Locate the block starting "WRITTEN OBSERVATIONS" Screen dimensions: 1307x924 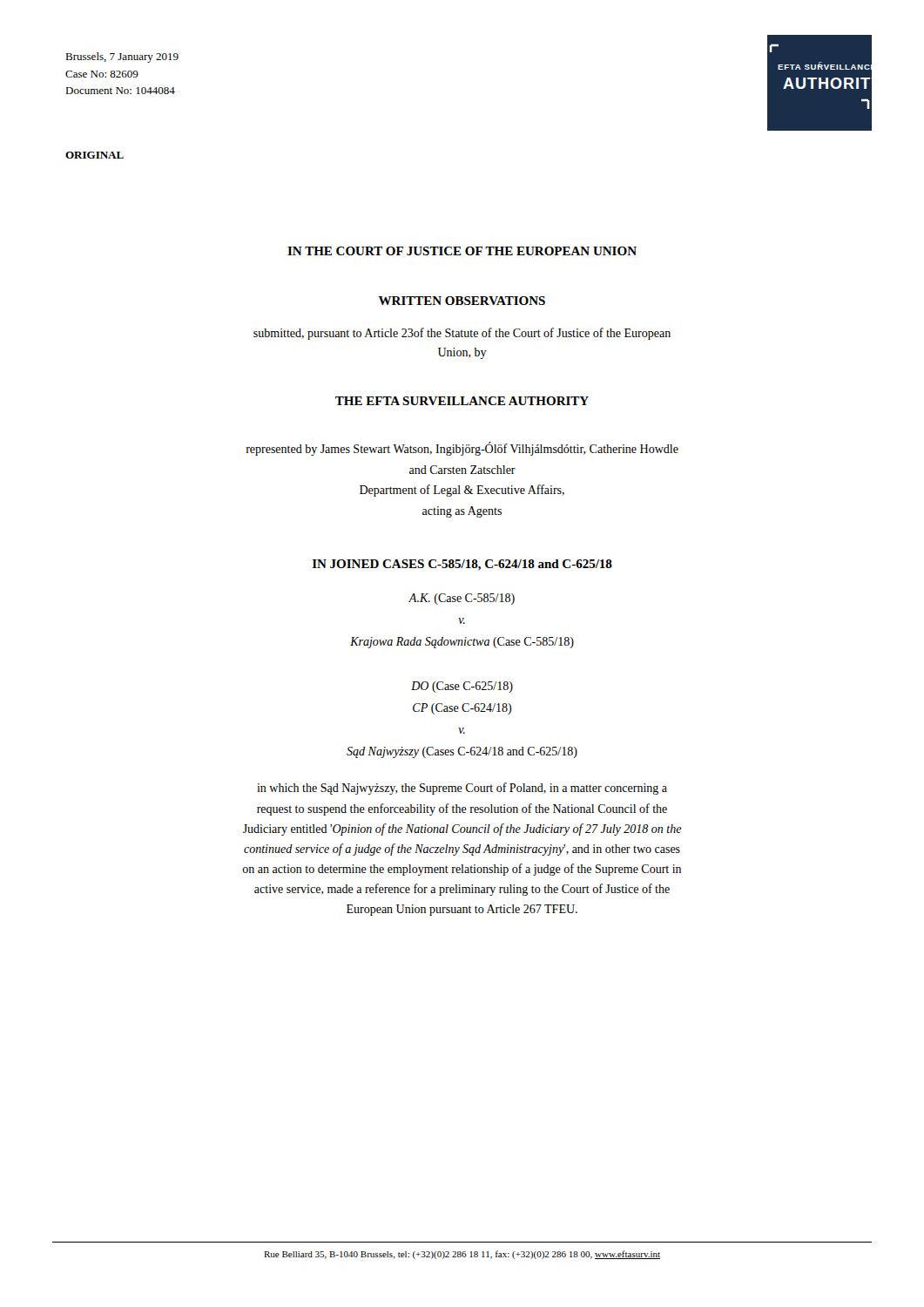[x=462, y=301]
